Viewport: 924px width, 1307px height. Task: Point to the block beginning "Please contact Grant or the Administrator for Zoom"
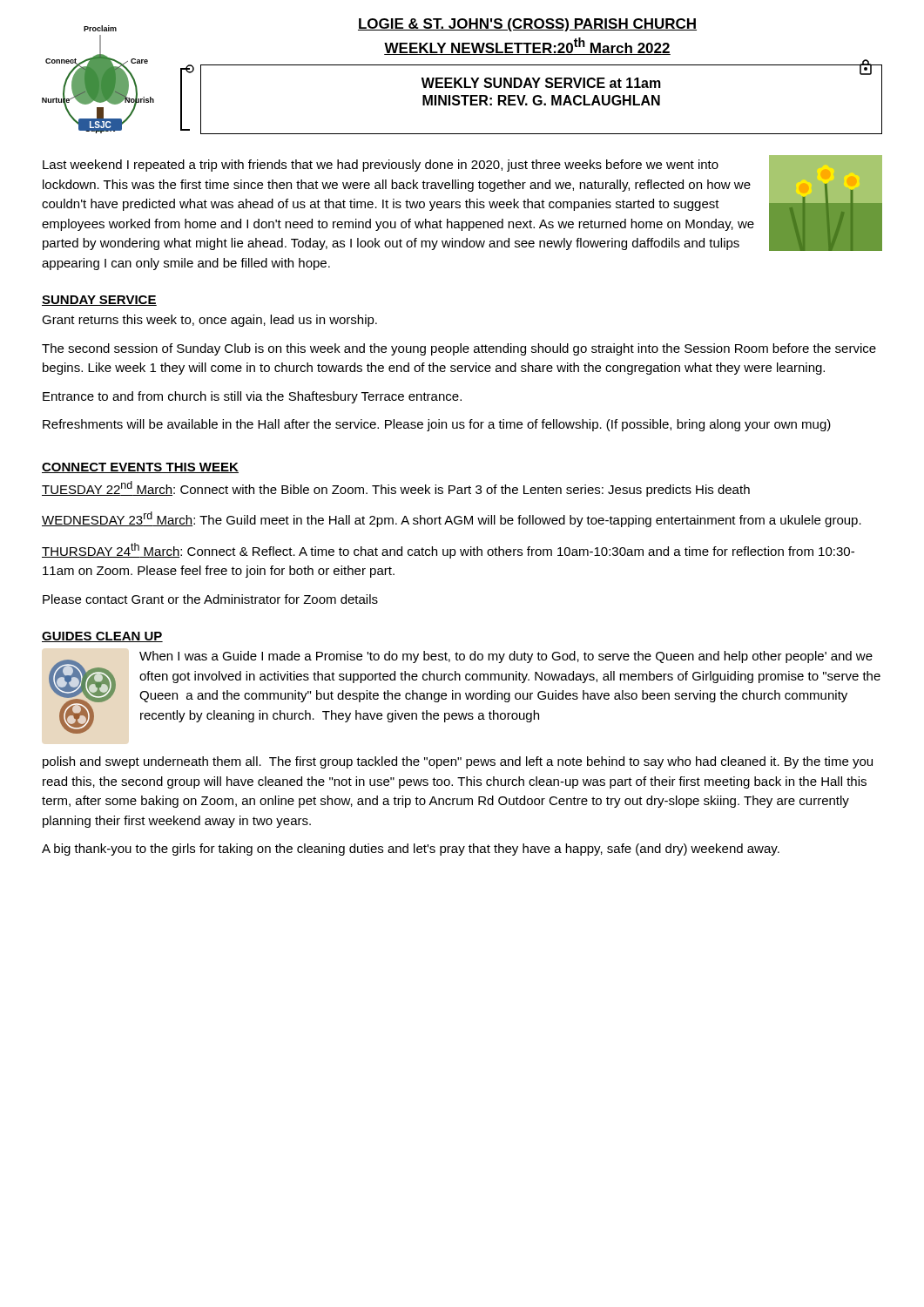tap(210, 599)
